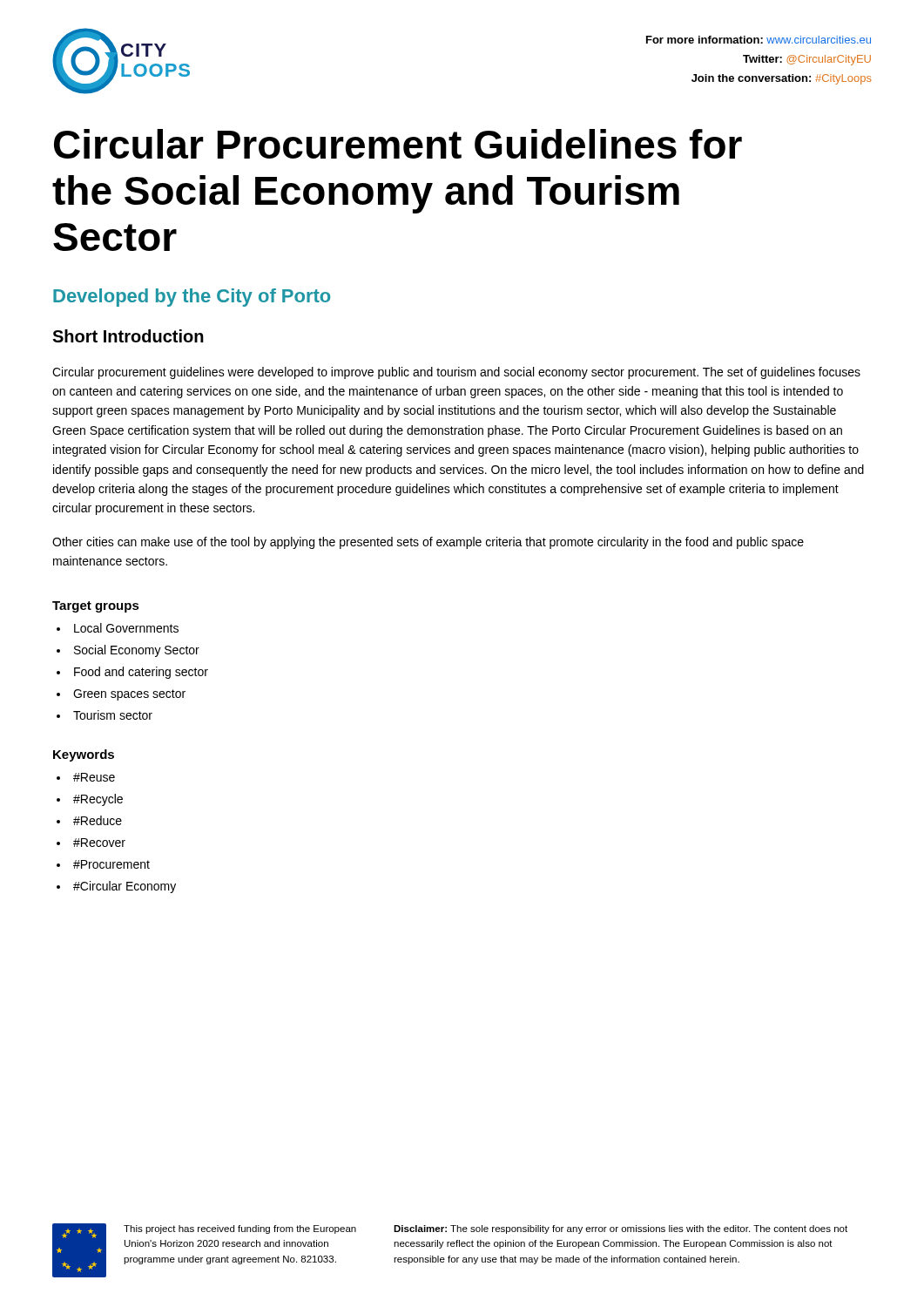Select the block starting "Local Governments"
The width and height of the screenshot is (924, 1307).
126,628
